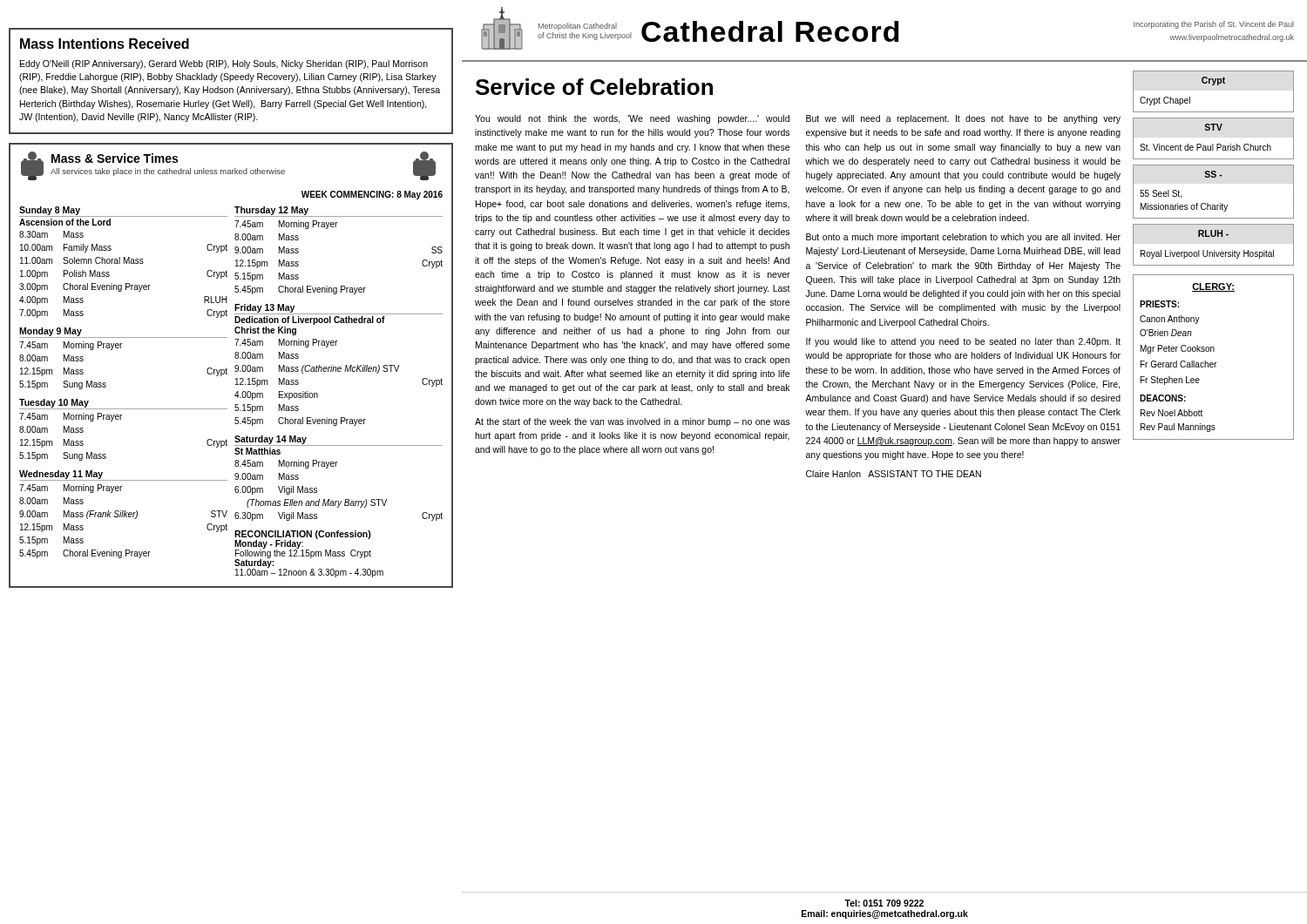1307x924 pixels.
Task: Click on the title with the text "Service of Celebration"
Action: tap(594, 87)
